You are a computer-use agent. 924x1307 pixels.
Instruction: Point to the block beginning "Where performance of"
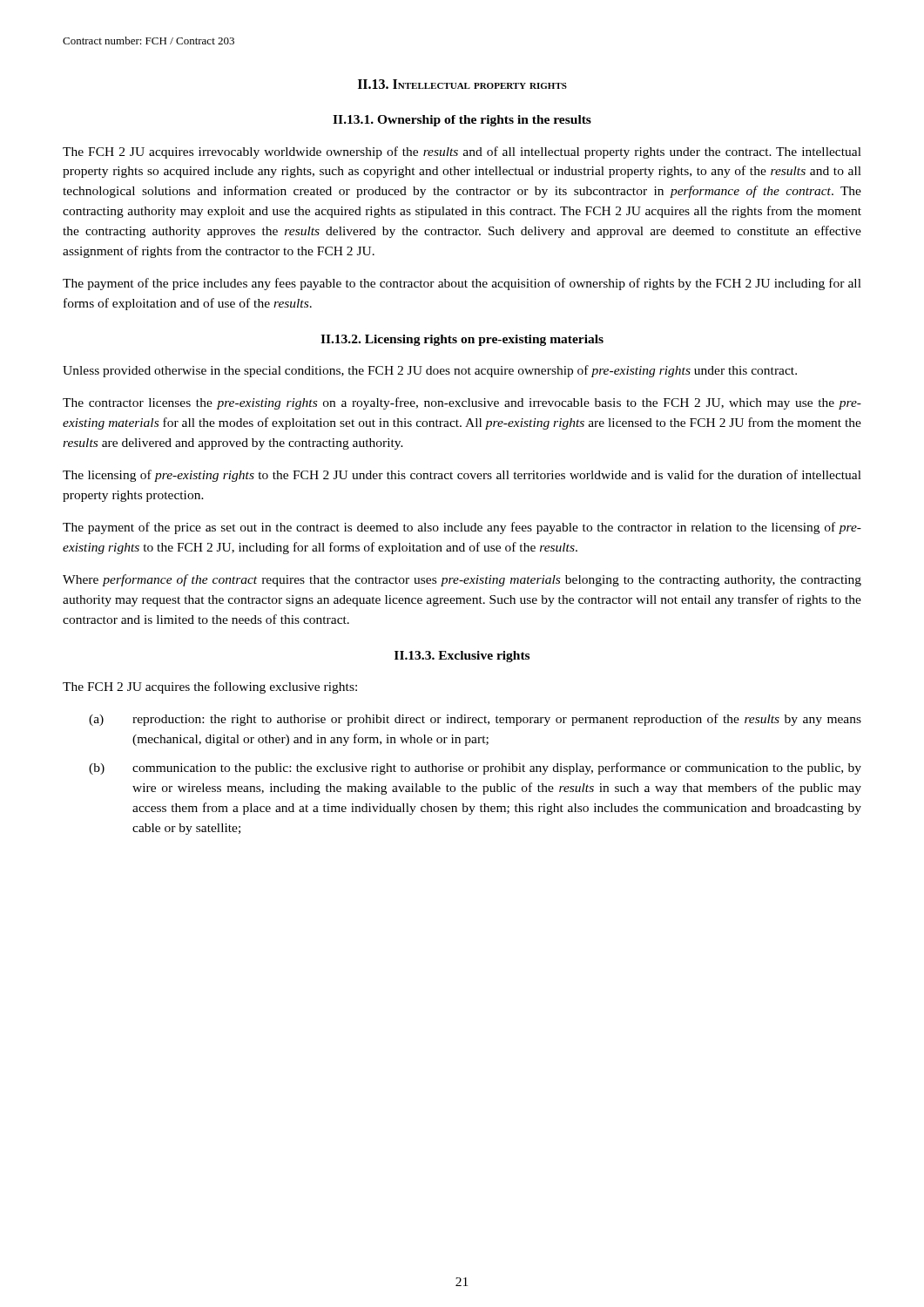[462, 599]
